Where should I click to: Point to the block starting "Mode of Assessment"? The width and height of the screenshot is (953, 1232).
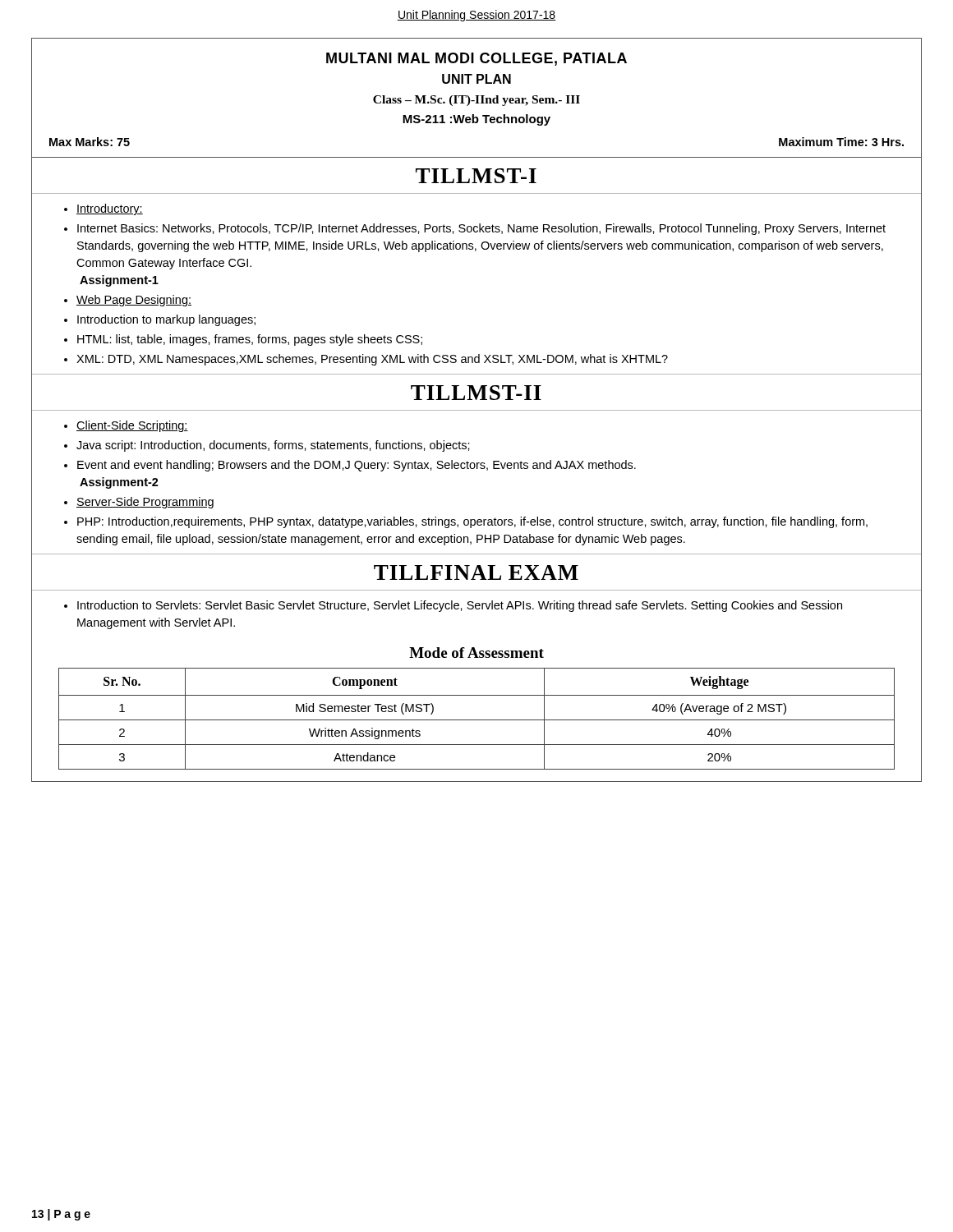pyautogui.click(x=476, y=653)
